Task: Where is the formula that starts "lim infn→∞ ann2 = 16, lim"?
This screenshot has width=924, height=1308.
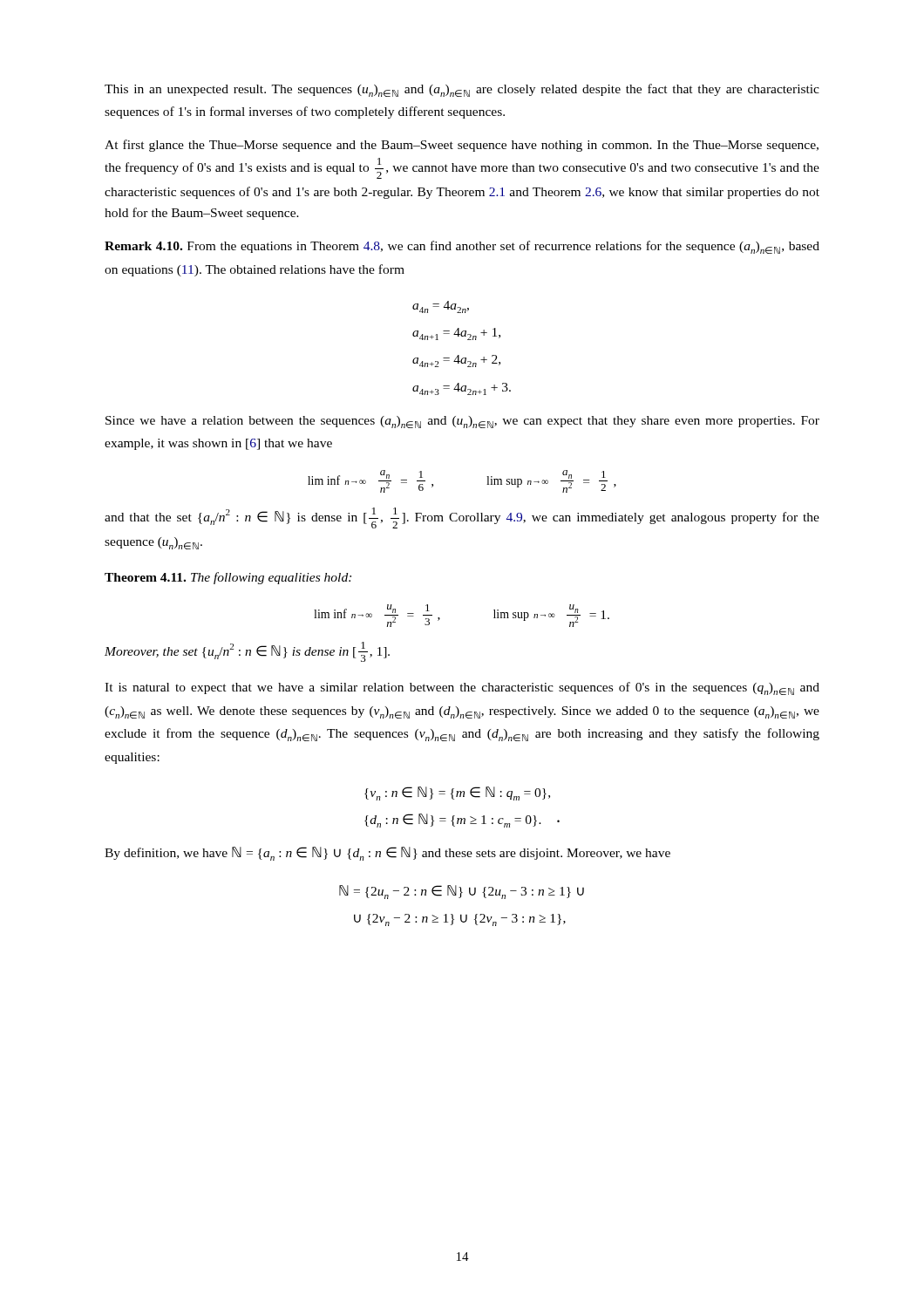Action: click(x=385, y=481)
